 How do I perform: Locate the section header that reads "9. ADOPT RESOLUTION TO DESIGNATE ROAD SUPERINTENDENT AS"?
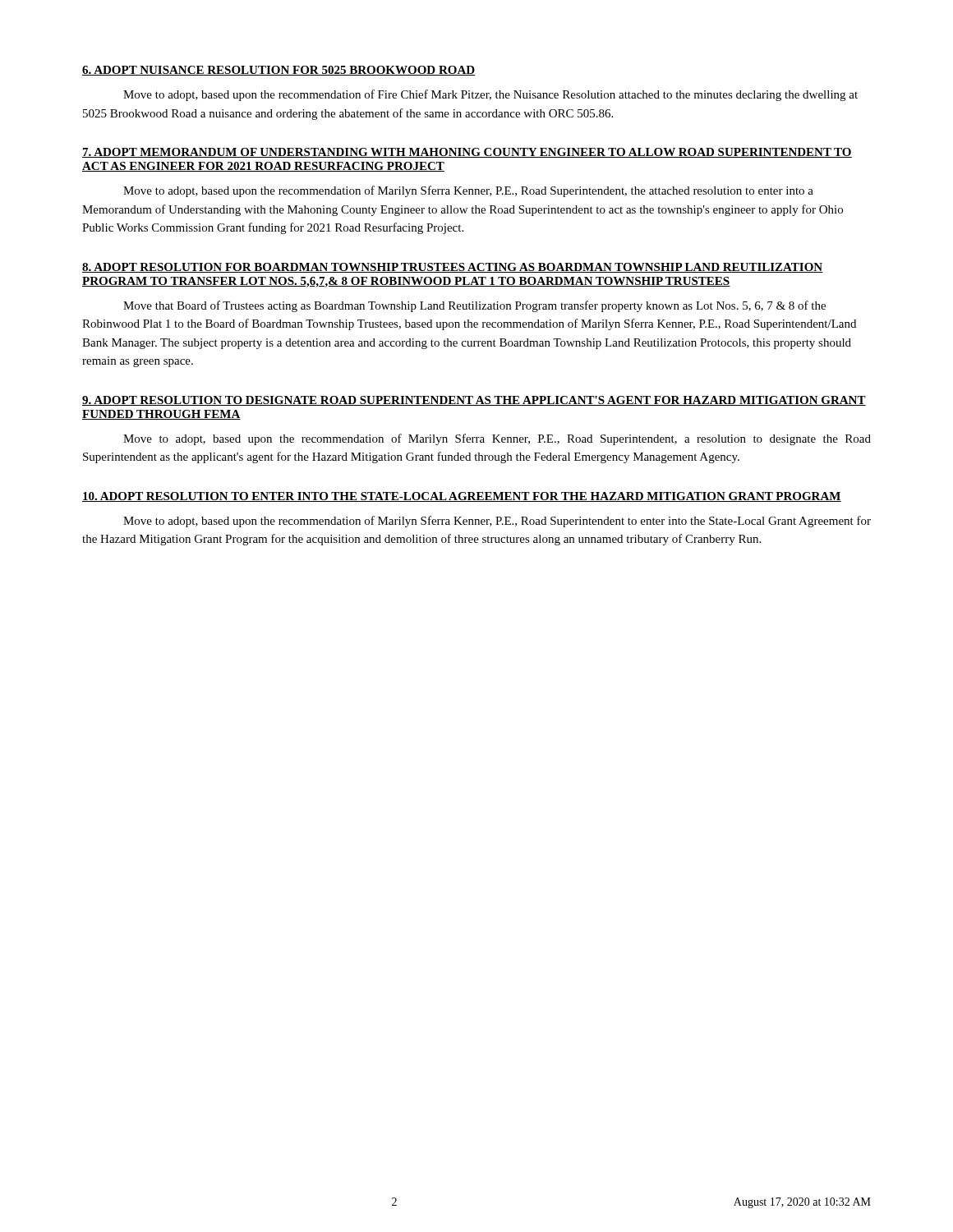click(x=474, y=407)
